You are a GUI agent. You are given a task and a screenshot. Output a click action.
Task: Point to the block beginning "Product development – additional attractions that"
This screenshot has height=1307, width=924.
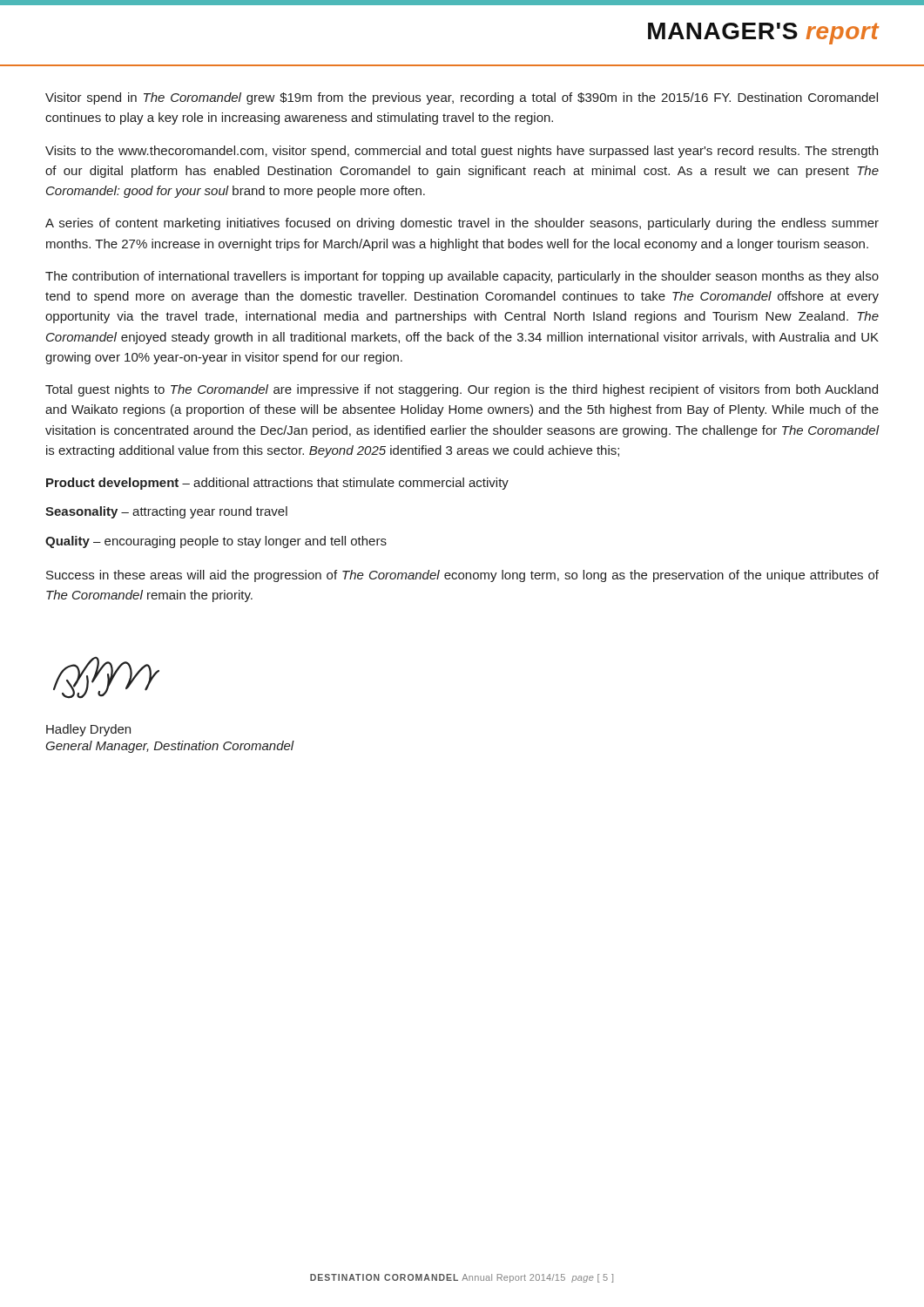tap(277, 482)
